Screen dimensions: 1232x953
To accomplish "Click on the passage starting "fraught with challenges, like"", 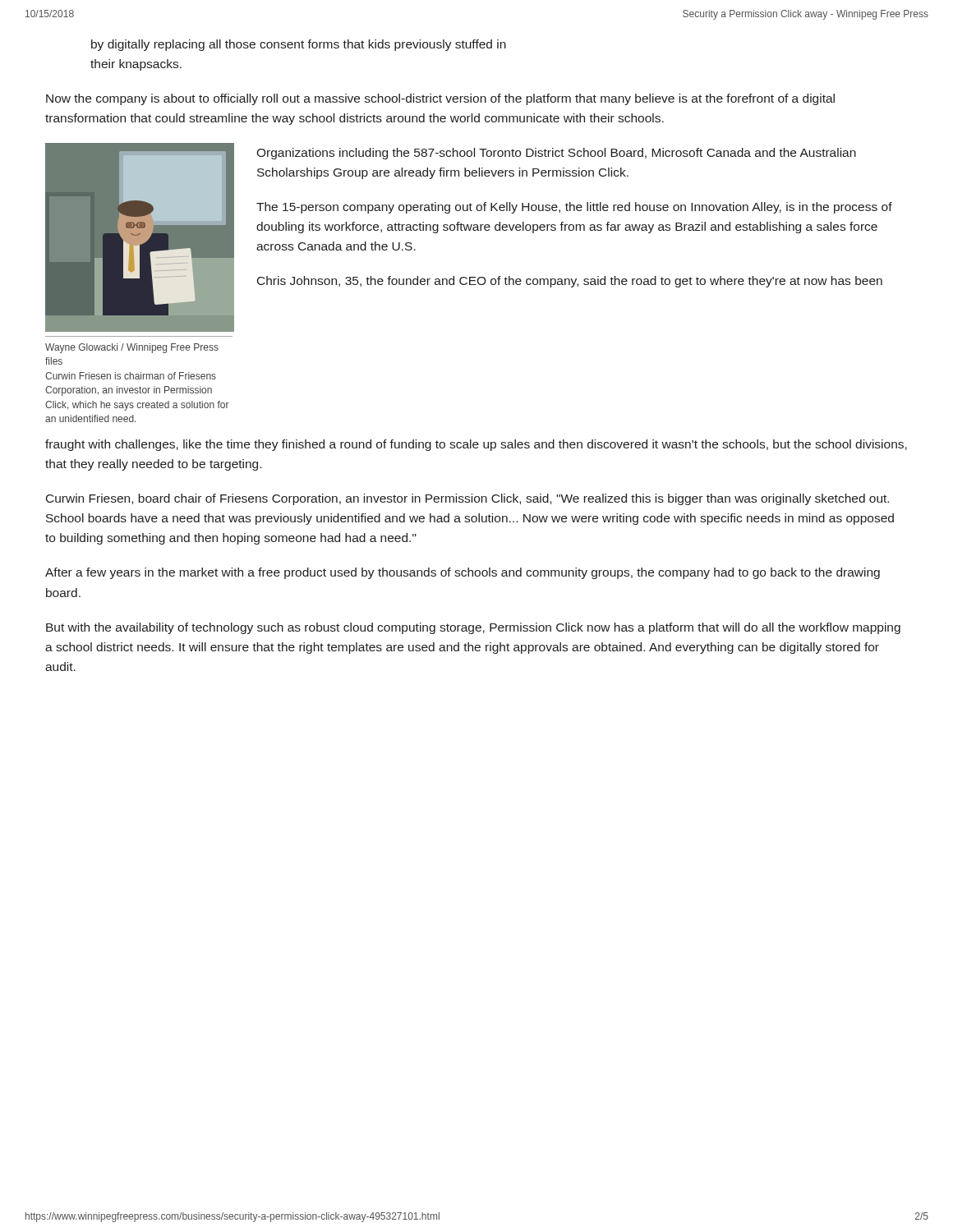I will (476, 454).
